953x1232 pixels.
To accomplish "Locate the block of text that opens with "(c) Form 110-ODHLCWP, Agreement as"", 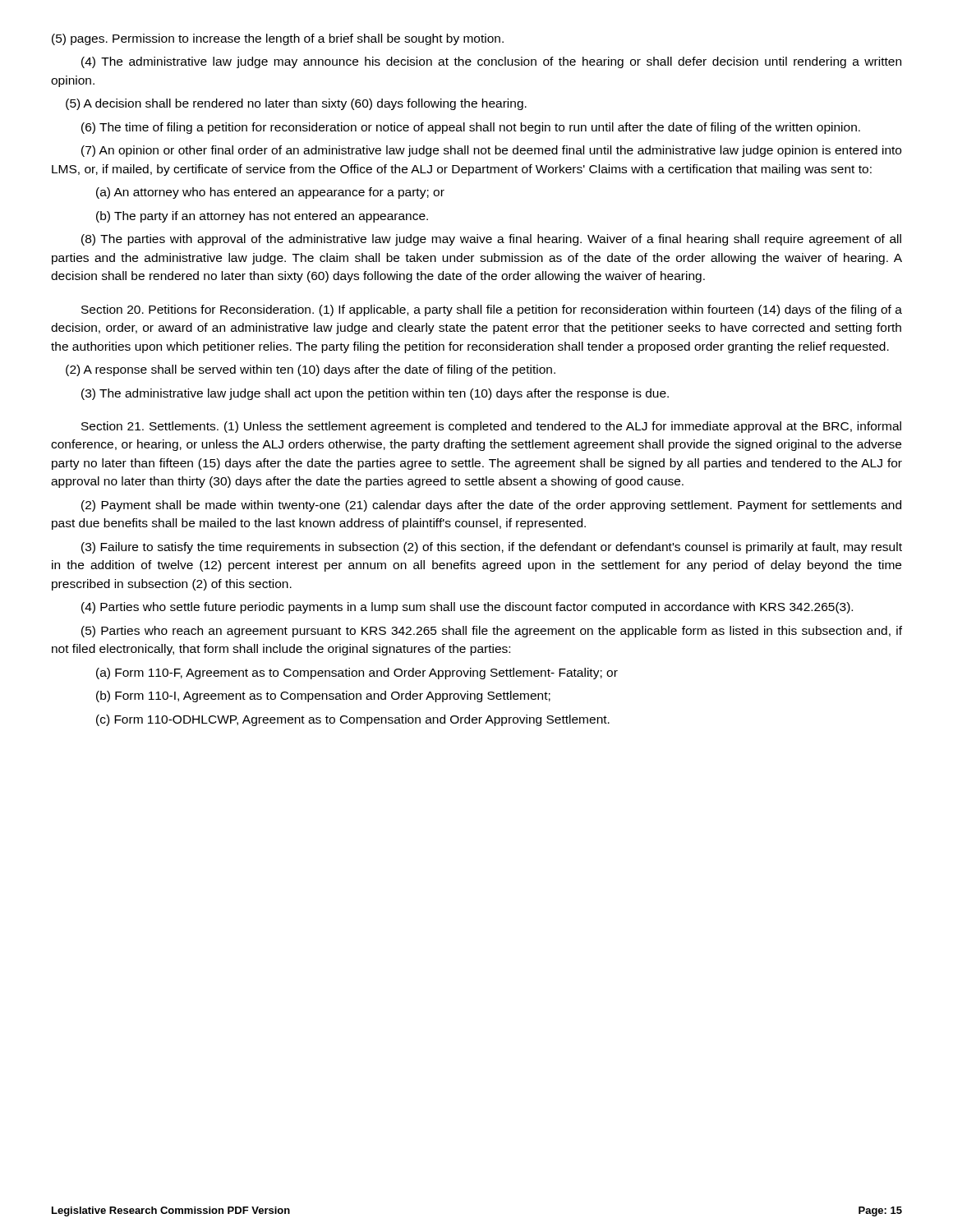I will tap(499, 719).
